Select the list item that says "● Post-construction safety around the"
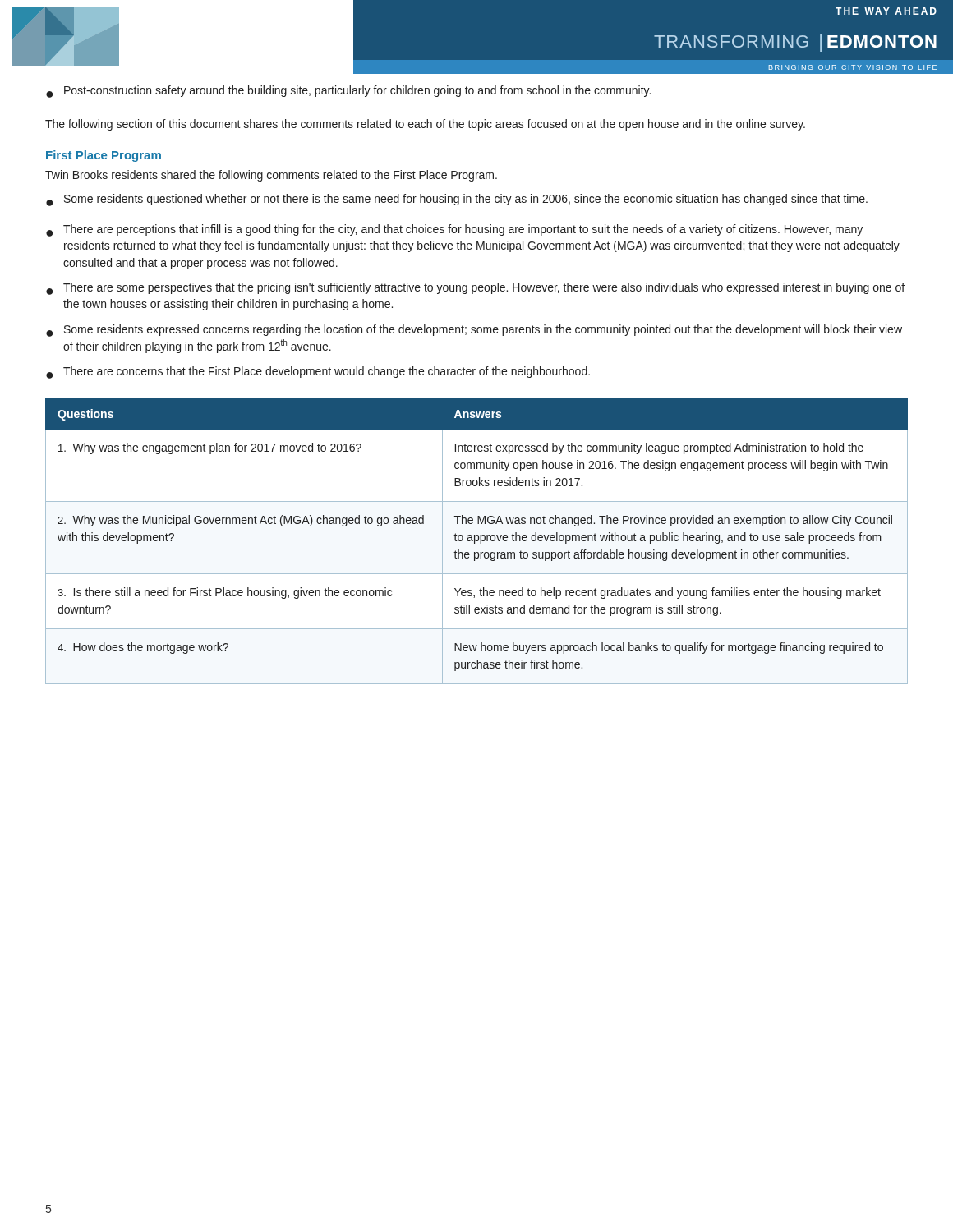This screenshot has height=1232, width=953. click(x=476, y=93)
